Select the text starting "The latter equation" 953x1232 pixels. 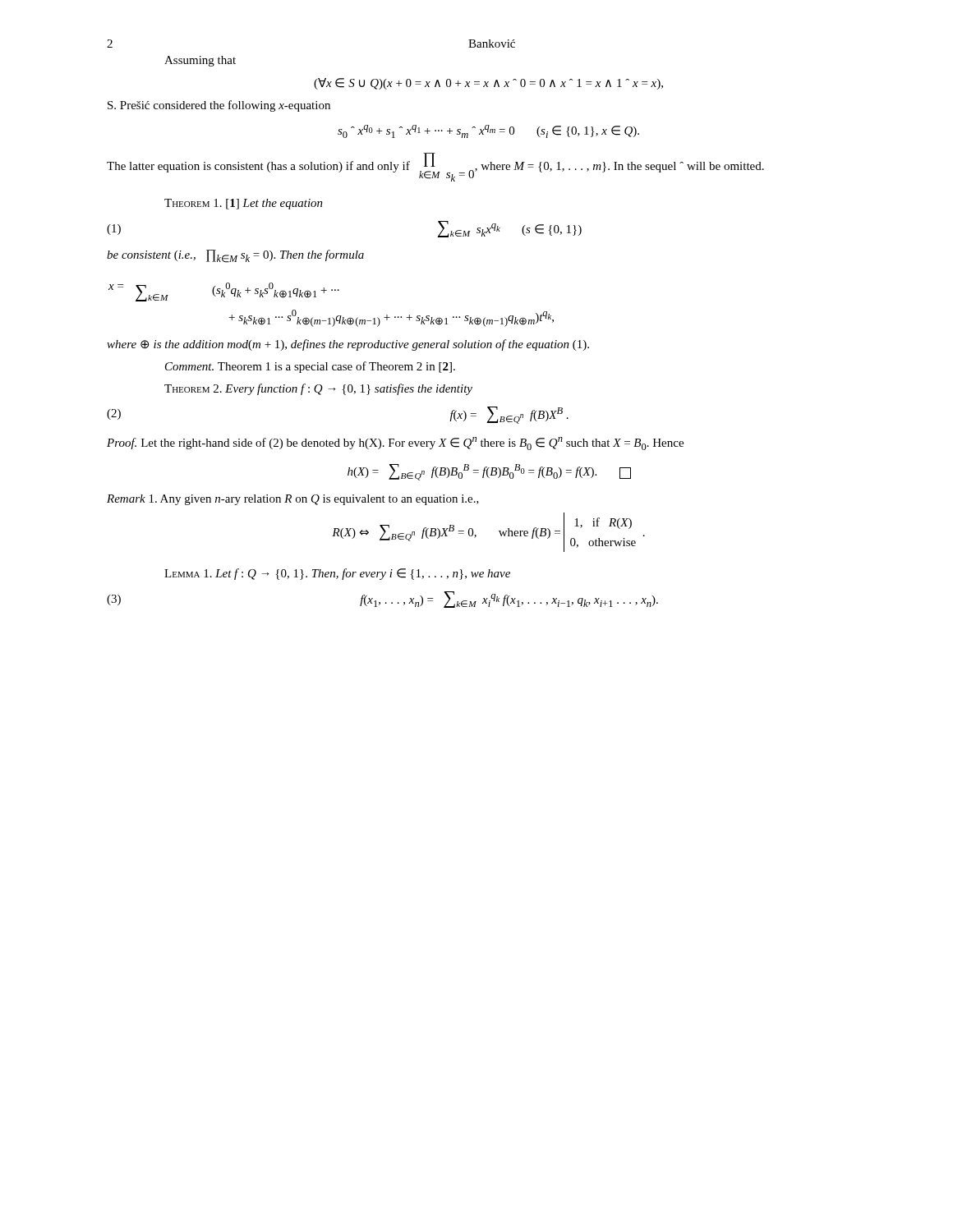coord(436,167)
